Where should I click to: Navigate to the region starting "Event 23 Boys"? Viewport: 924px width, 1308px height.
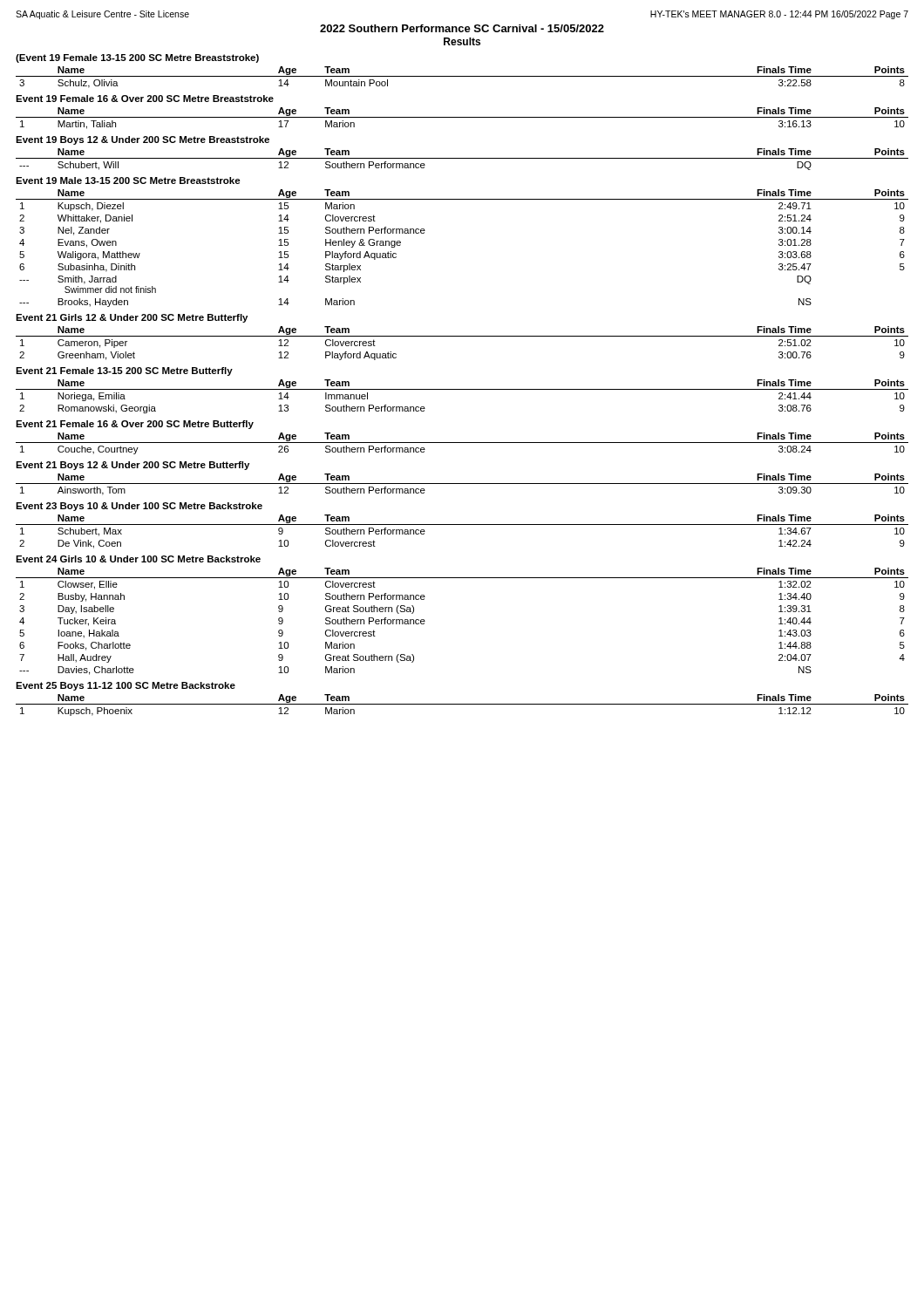click(139, 506)
